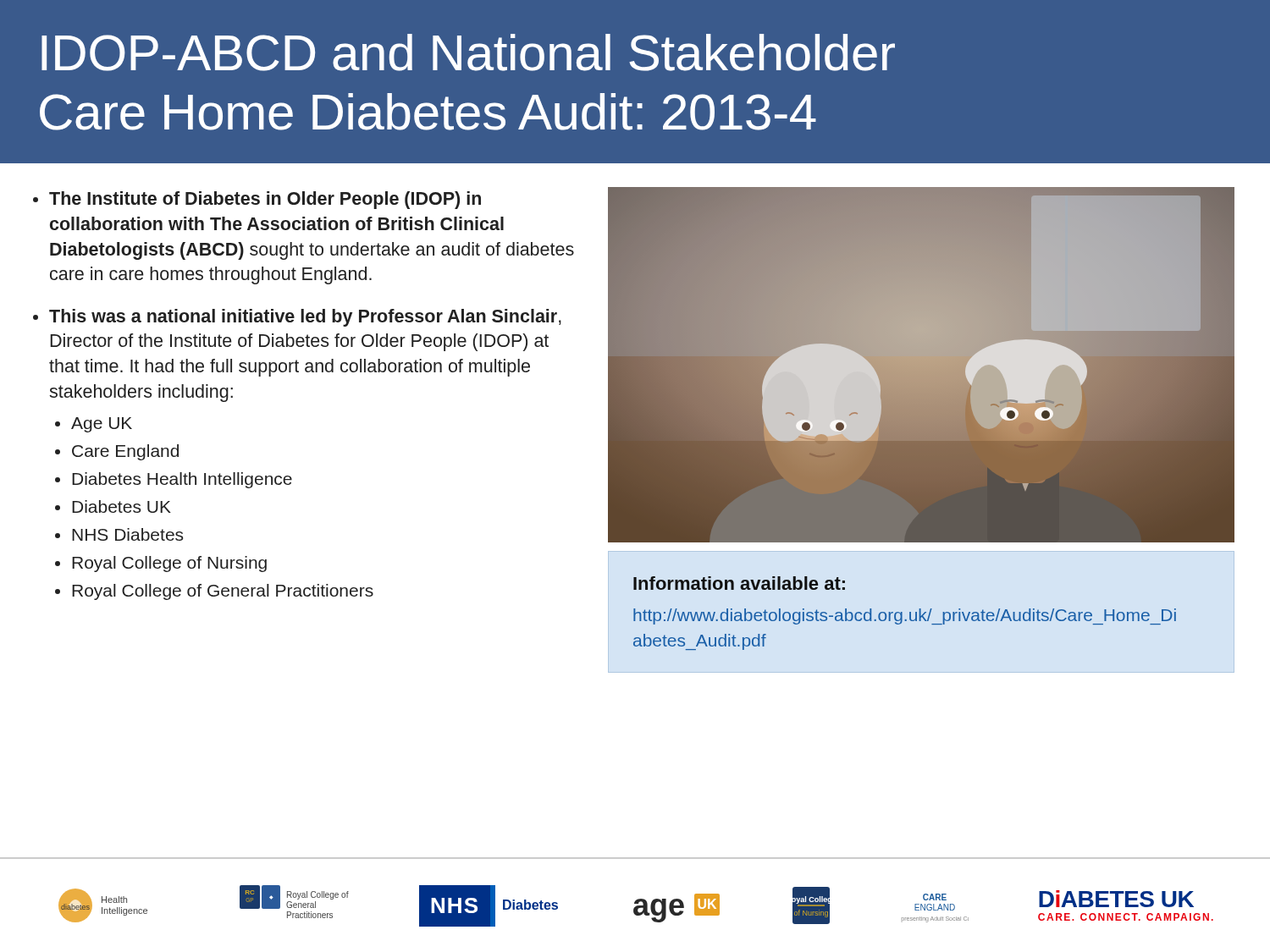
Task: Where does it say "Diabetes Health Intelligence"?
Action: [x=182, y=479]
